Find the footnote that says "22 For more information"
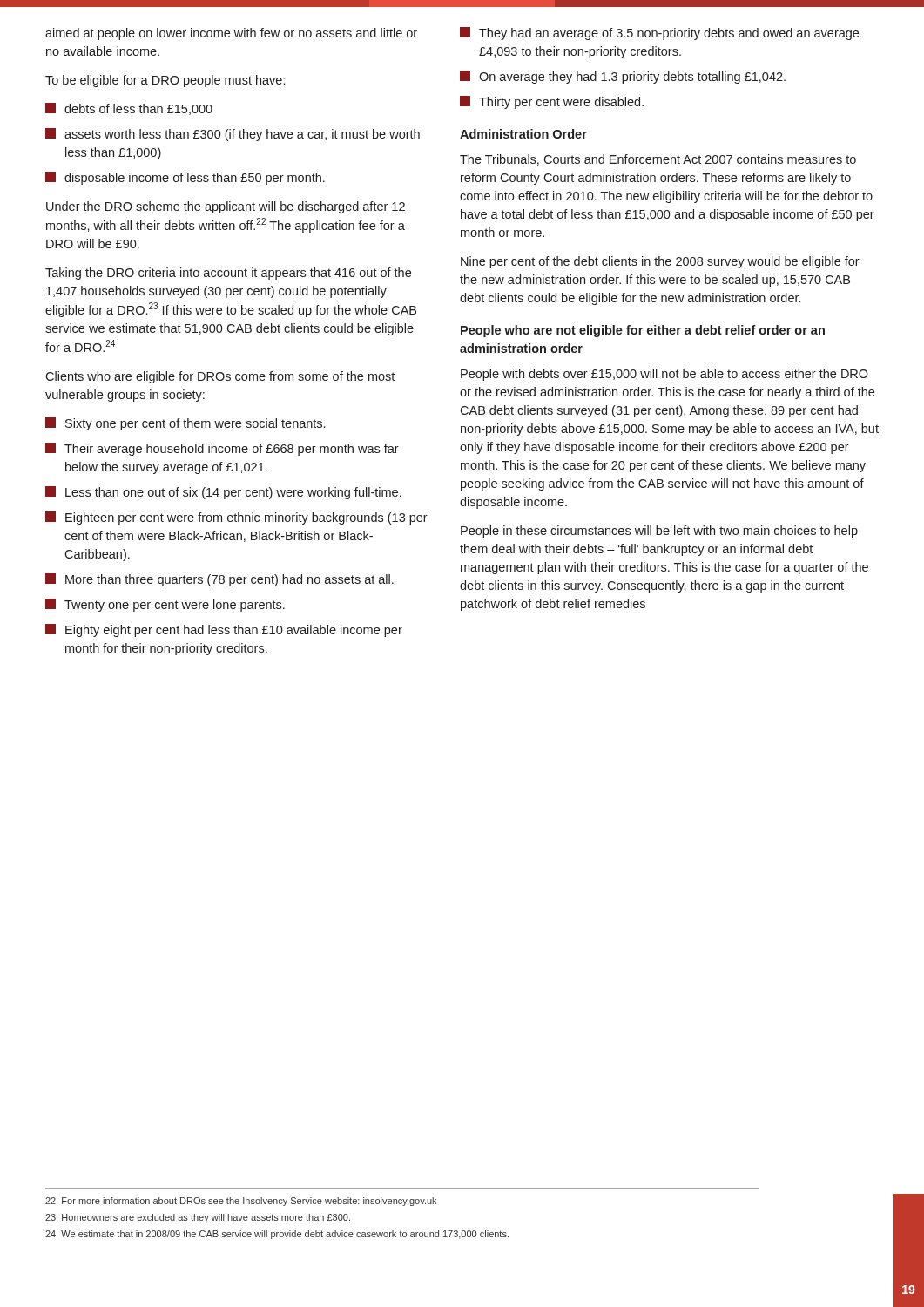The image size is (924, 1307). (x=241, y=1201)
